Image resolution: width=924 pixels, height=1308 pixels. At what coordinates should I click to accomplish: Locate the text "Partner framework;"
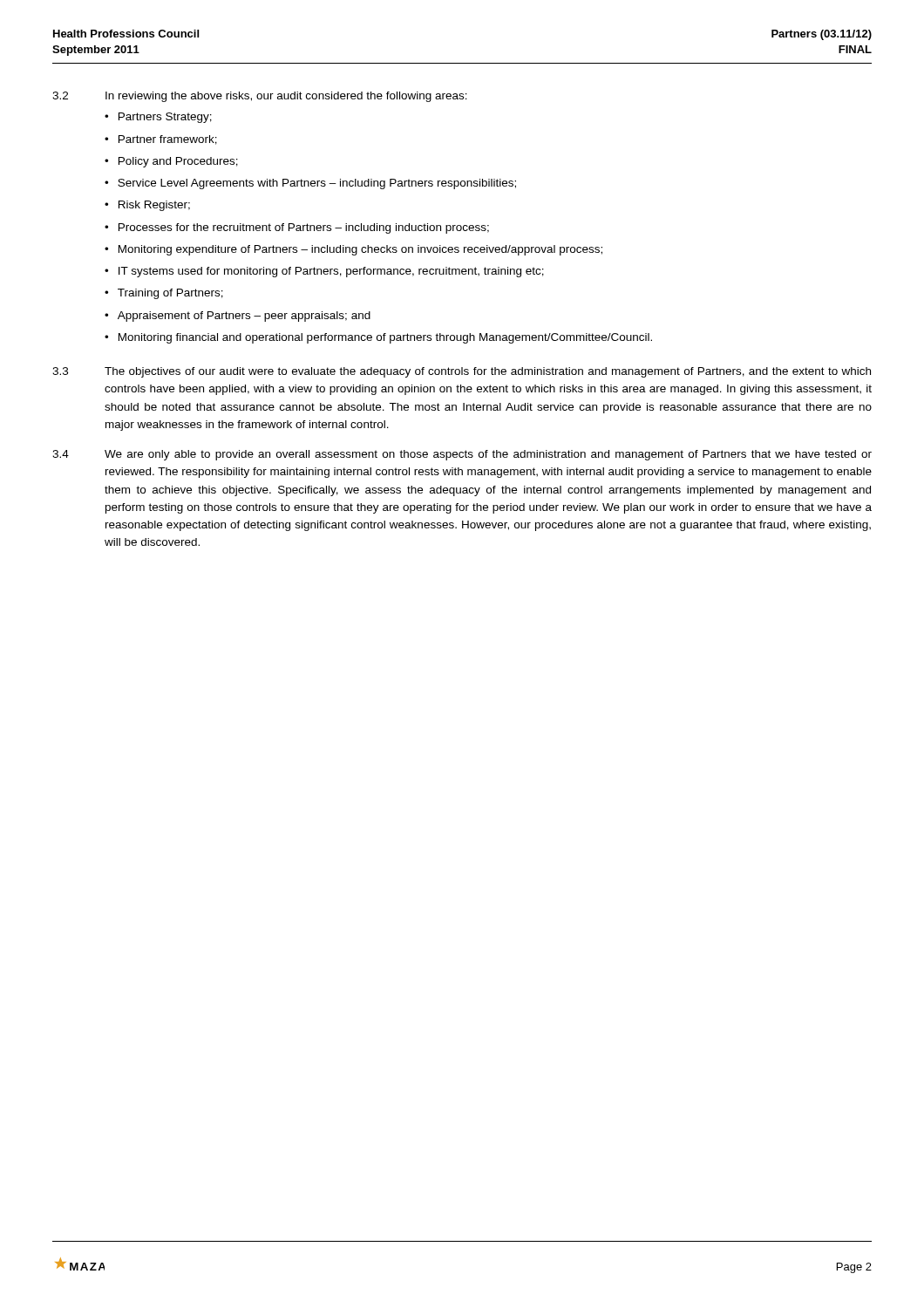point(167,139)
